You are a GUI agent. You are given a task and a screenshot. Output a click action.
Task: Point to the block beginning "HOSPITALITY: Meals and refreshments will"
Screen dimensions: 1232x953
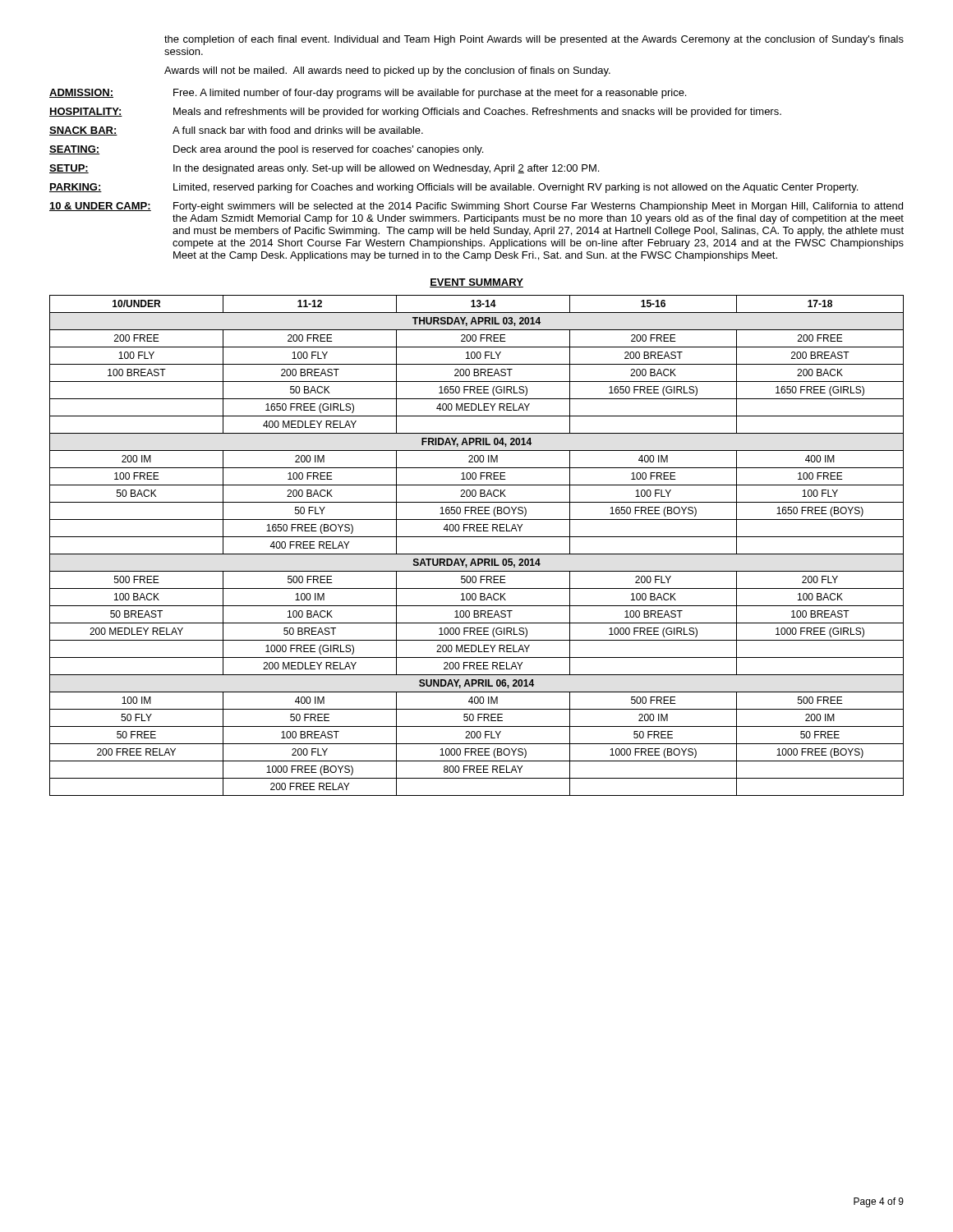point(476,111)
